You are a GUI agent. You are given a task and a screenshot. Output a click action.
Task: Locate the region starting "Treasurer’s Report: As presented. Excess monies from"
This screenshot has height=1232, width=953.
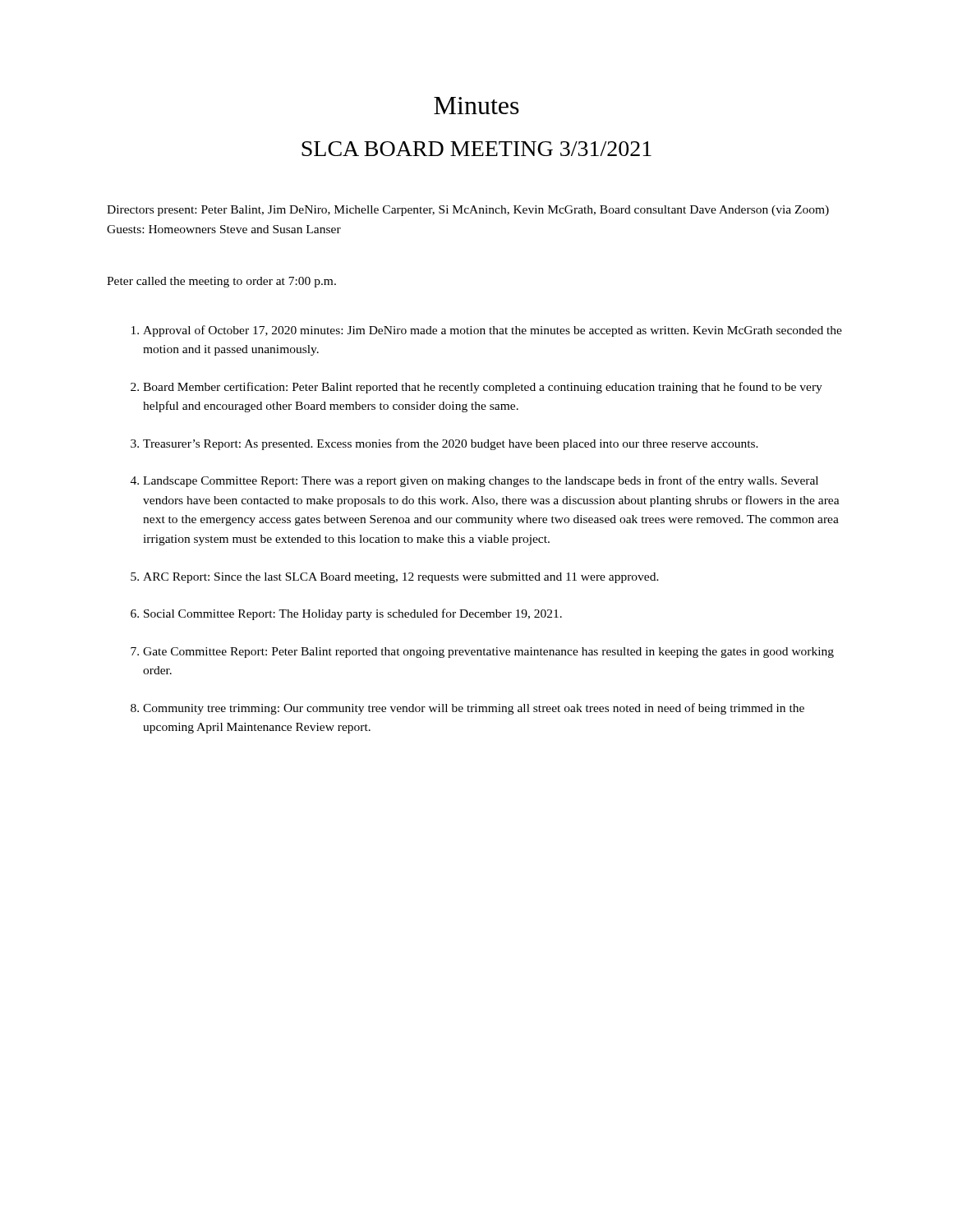coord(495,443)
